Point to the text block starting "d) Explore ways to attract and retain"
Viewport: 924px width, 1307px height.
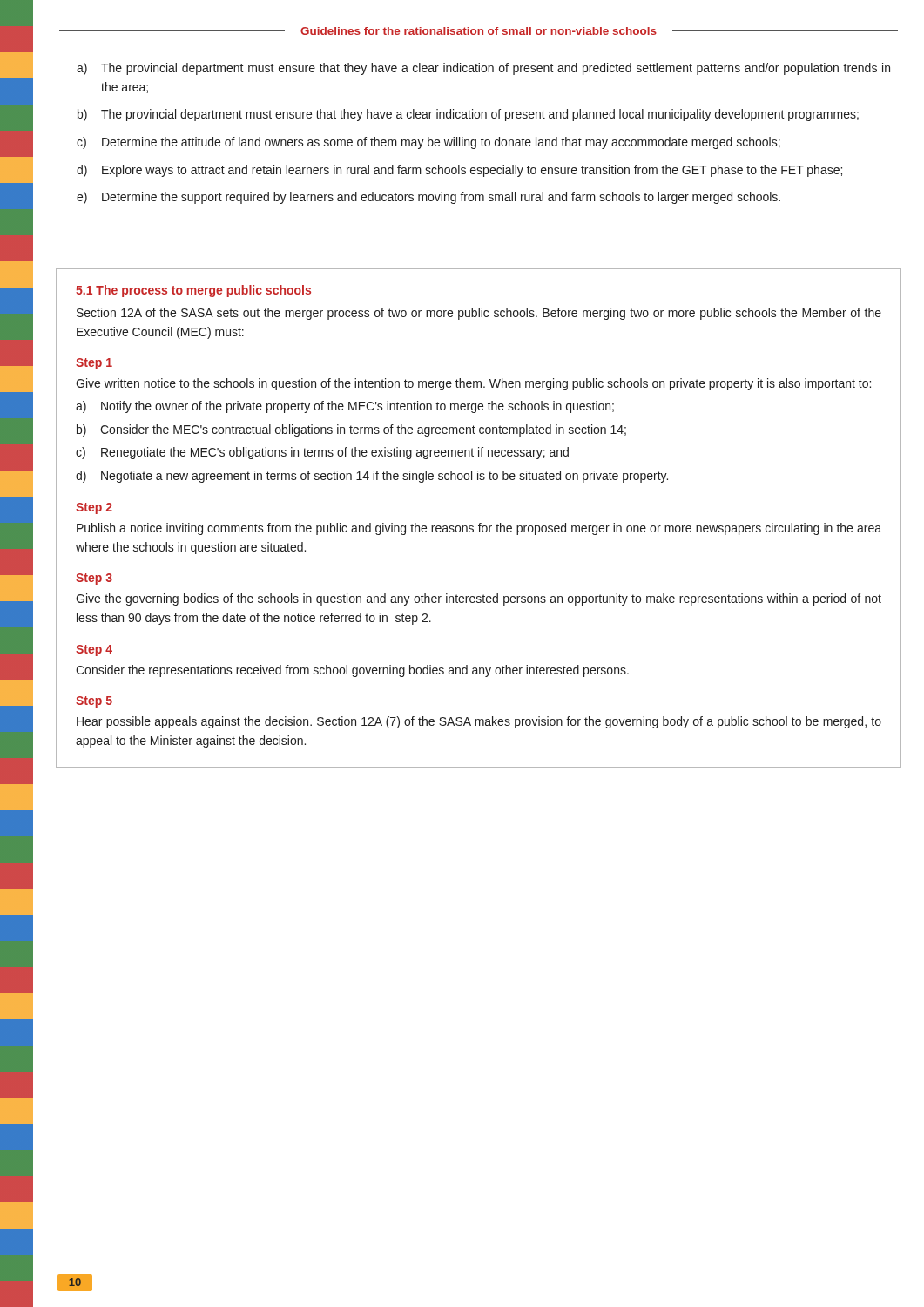(x=484, y=170)
